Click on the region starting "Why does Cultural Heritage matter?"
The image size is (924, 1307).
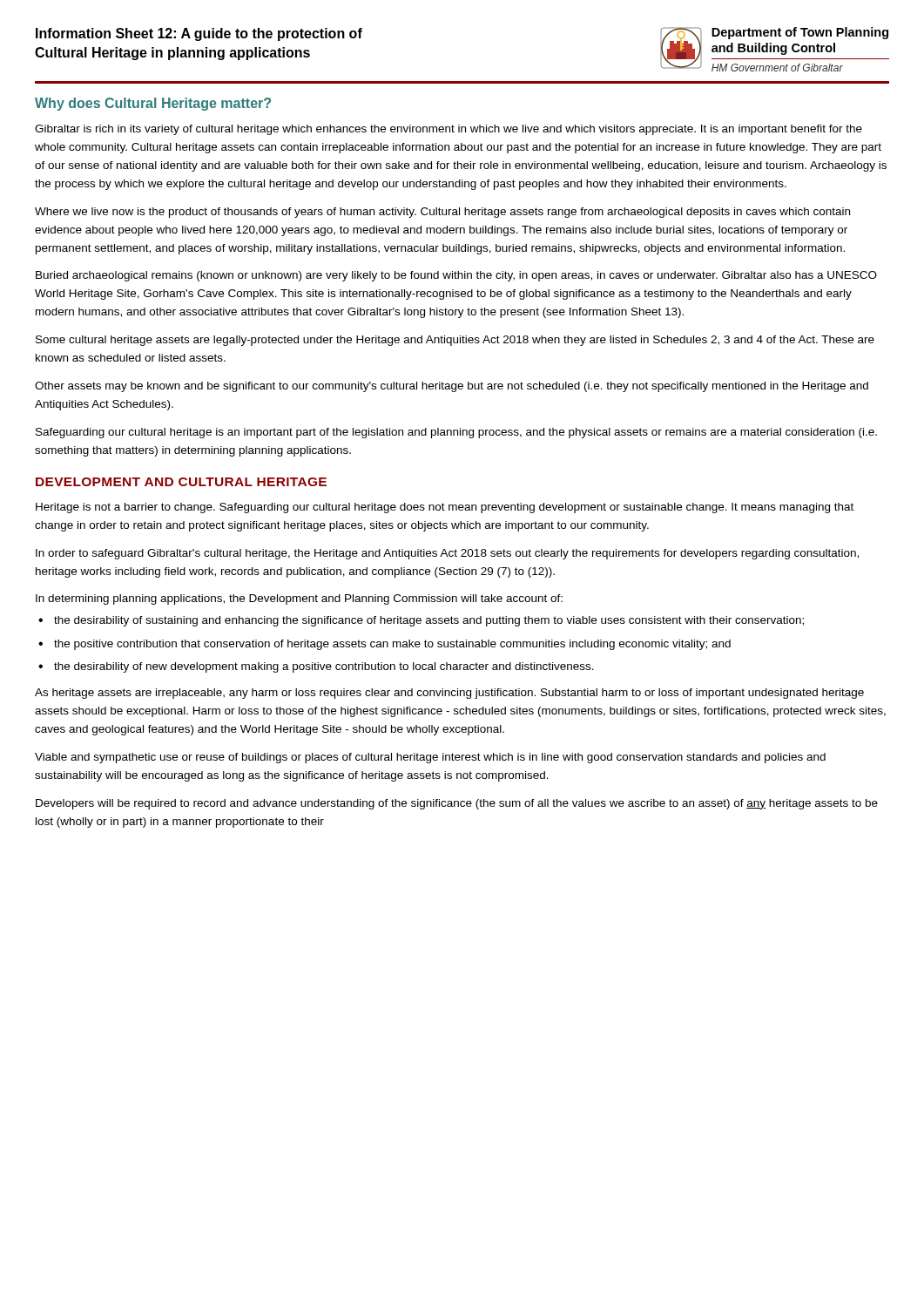pyautogui.click(x=153, y=103)
